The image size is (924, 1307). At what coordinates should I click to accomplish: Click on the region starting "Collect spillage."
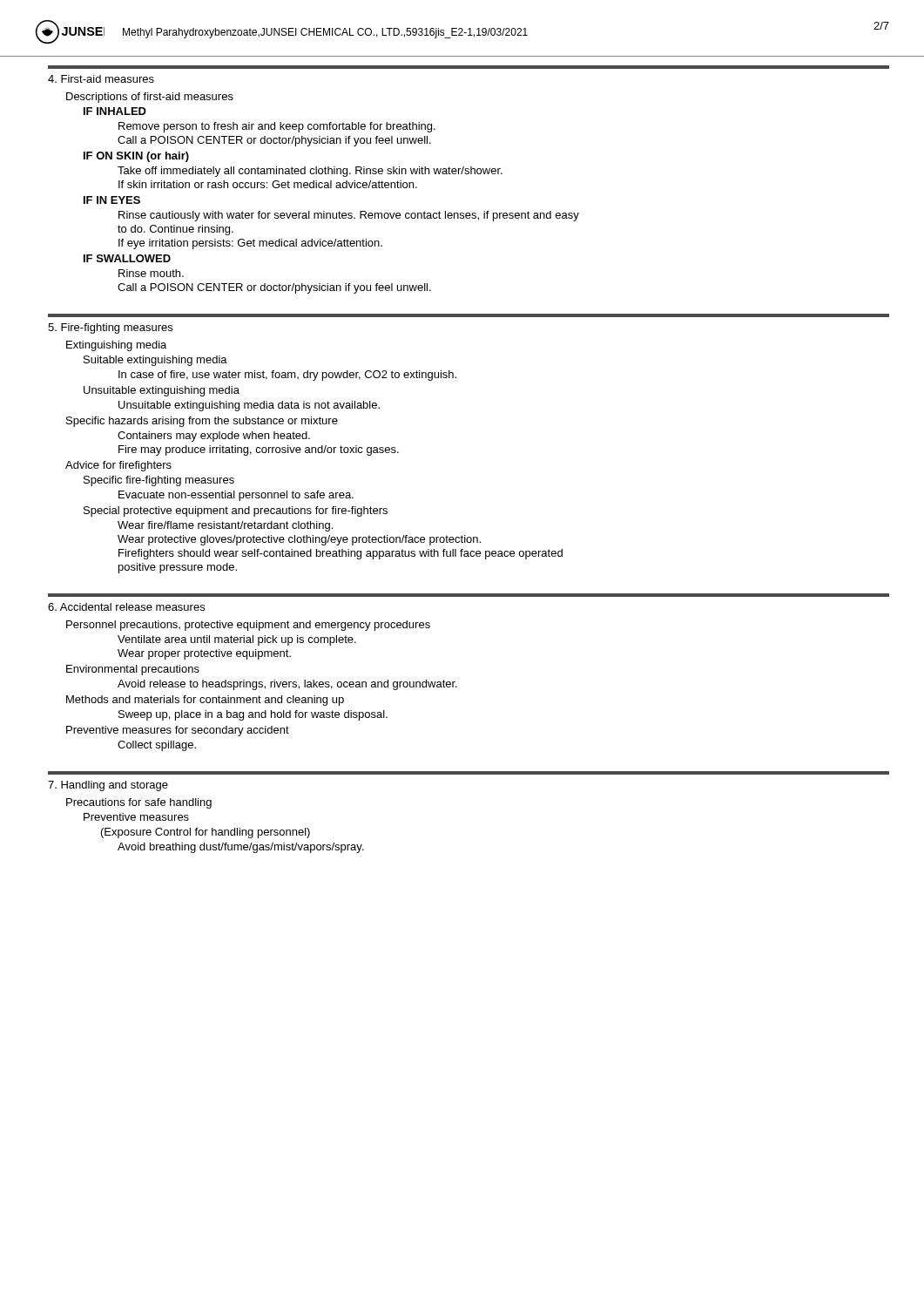[157, 745]
